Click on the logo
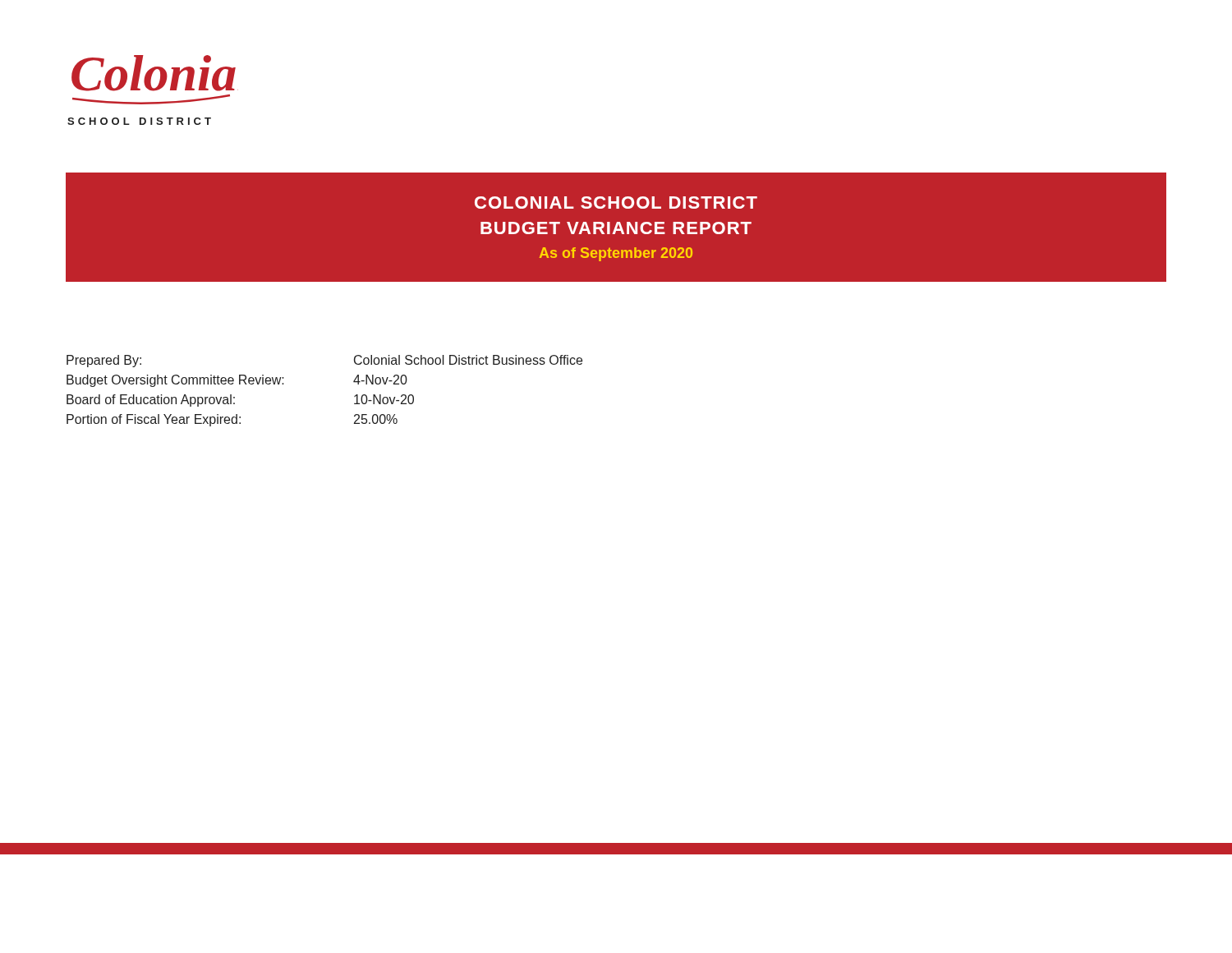The width and height of the screenshot is (1232, 953). click(x=156, y=83)
